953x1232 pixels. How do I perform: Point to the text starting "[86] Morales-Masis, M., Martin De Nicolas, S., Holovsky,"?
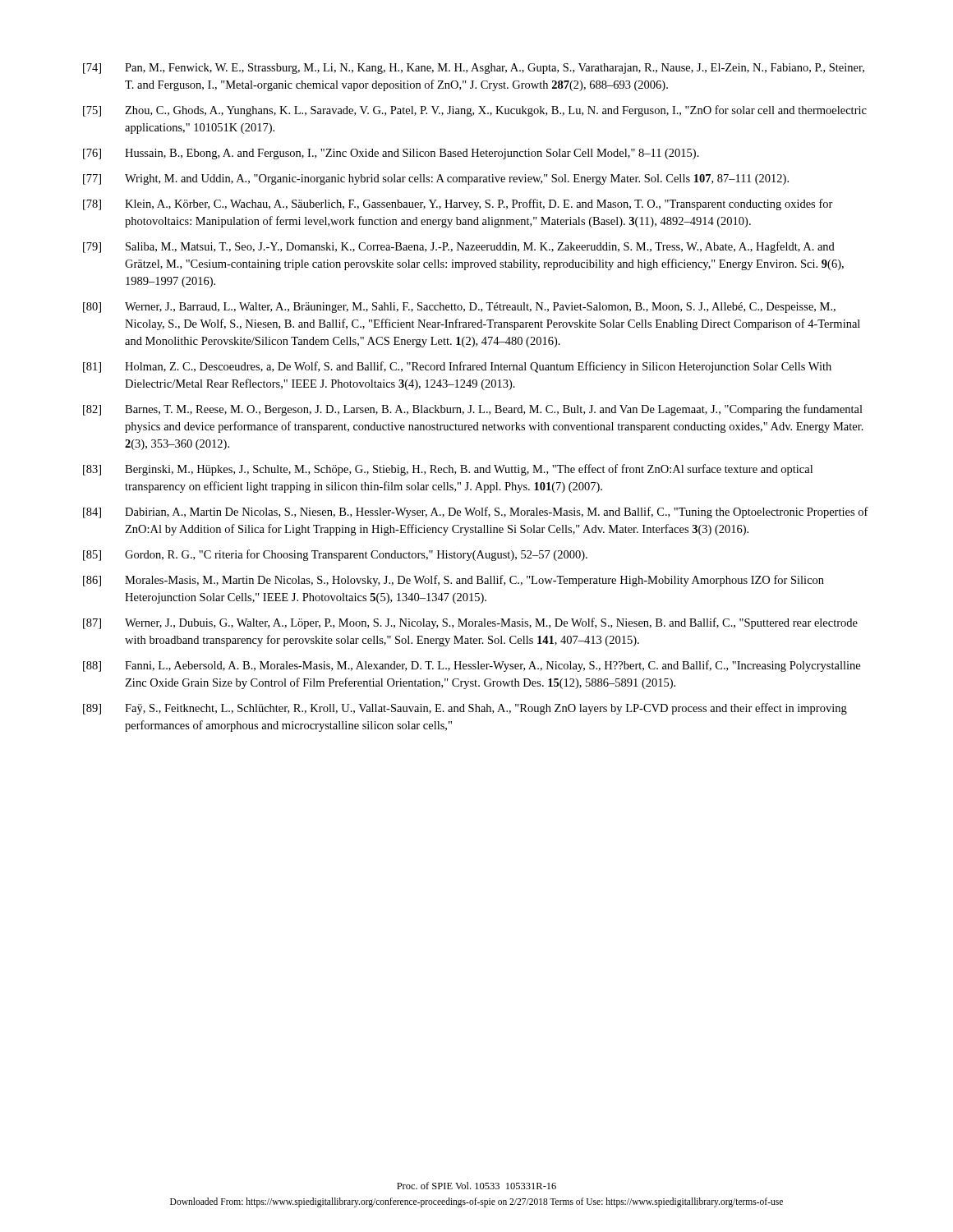click(476, 589)
